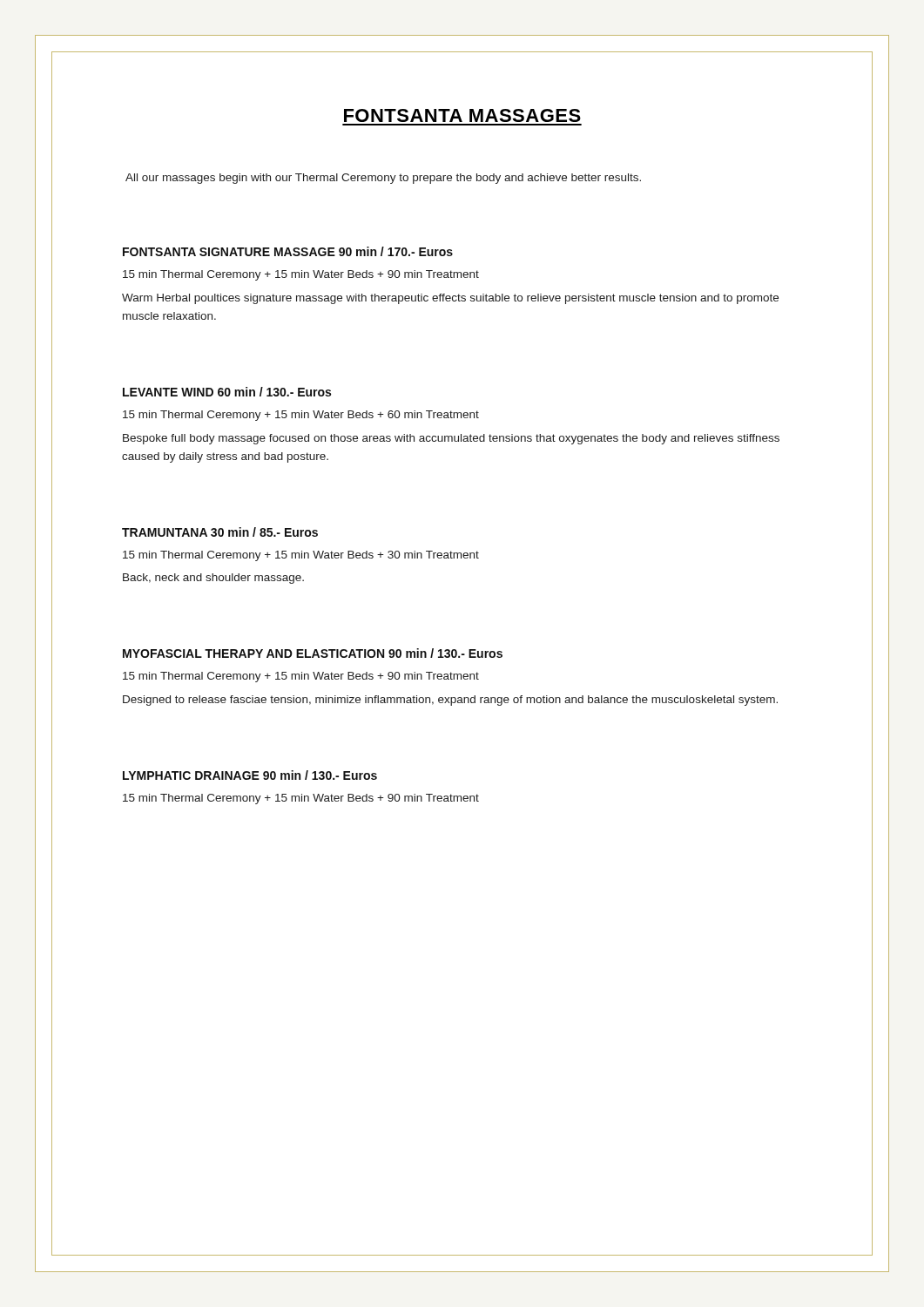The height and width of the screenshot is (1307, 924).
Task: Find the title
Action: coord(462,115)
